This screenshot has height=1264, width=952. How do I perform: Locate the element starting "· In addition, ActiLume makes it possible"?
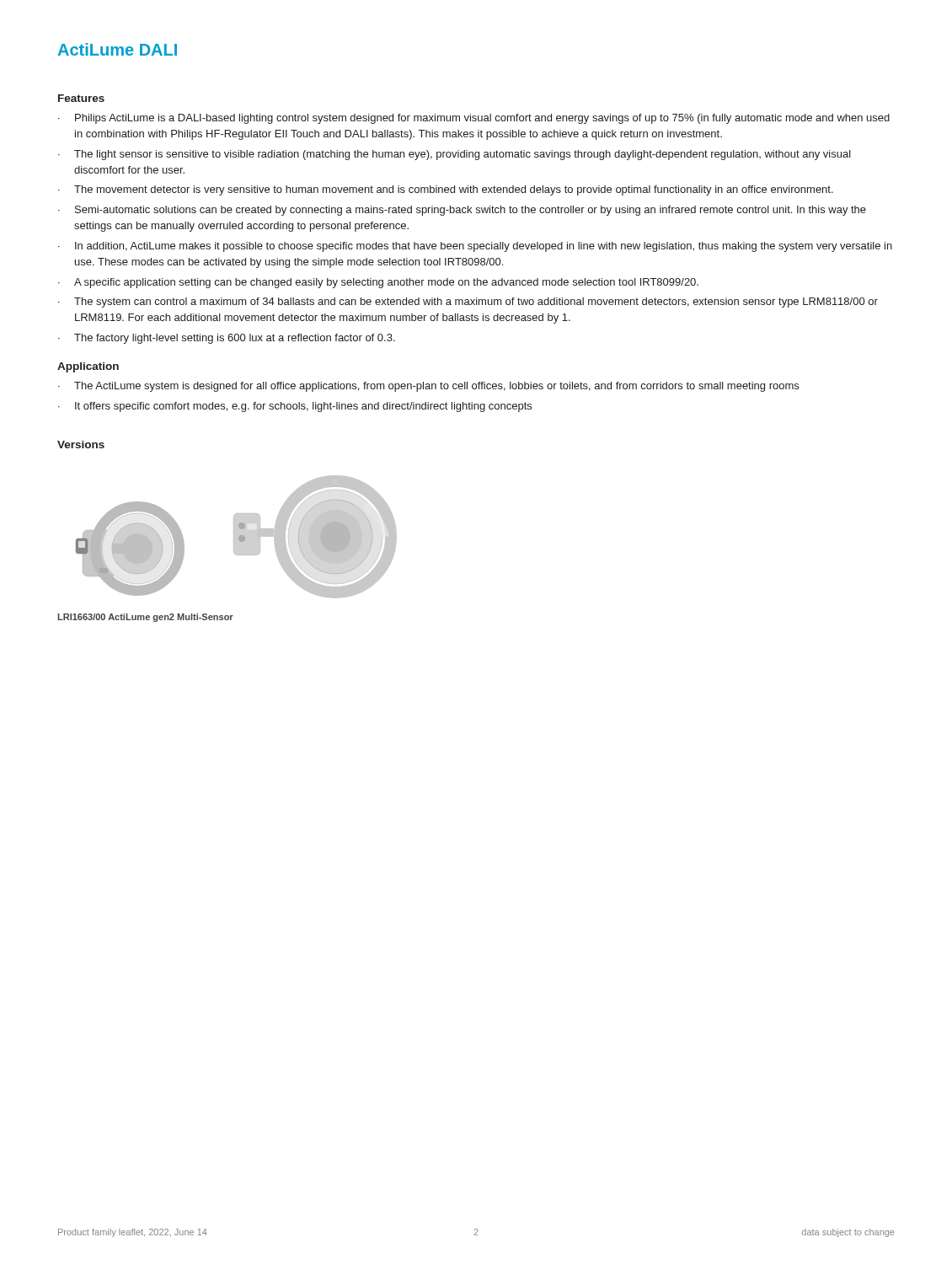pyautogui.click(x=476, y=254)
